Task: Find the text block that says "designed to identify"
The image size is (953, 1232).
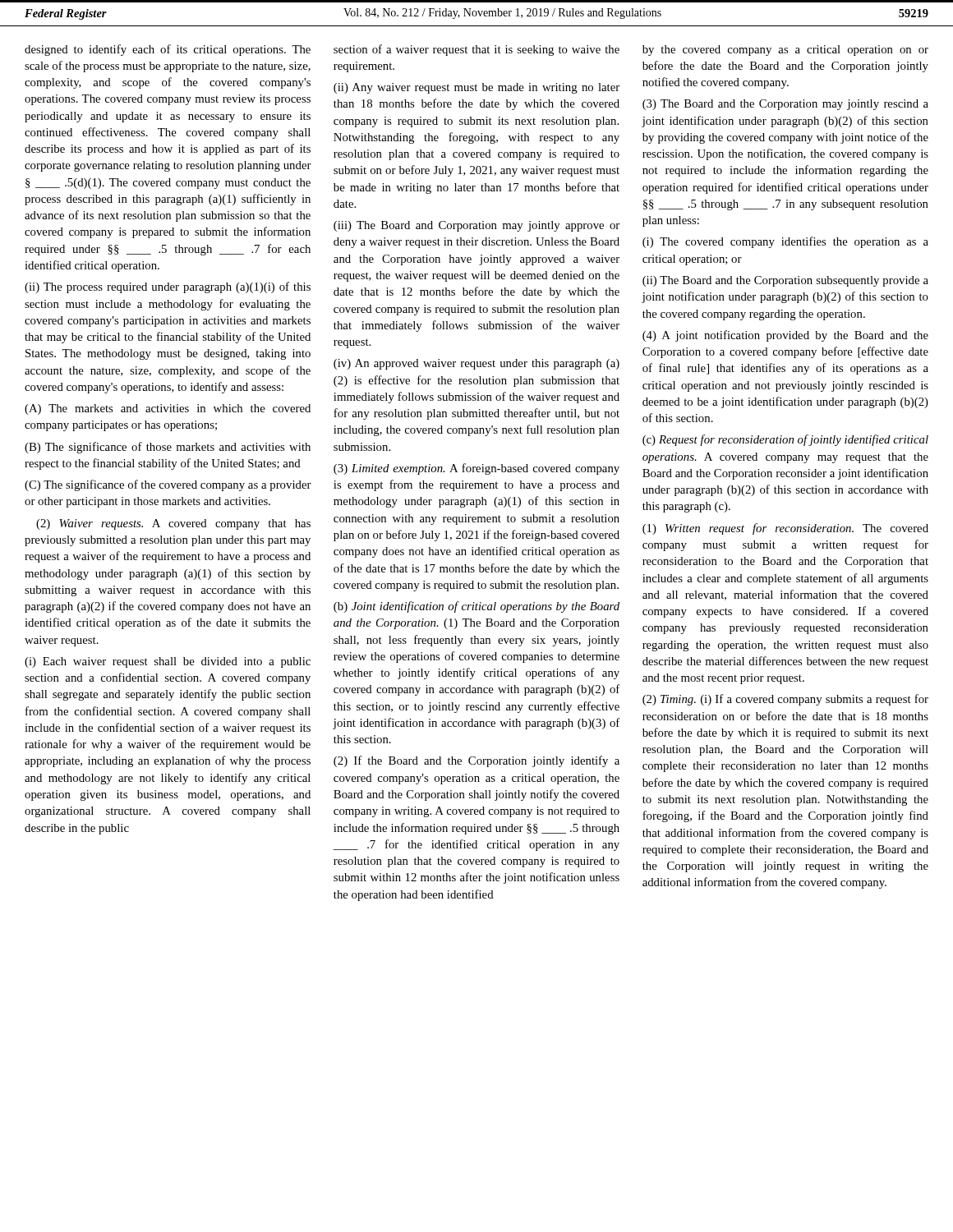Action: (168, 157)
